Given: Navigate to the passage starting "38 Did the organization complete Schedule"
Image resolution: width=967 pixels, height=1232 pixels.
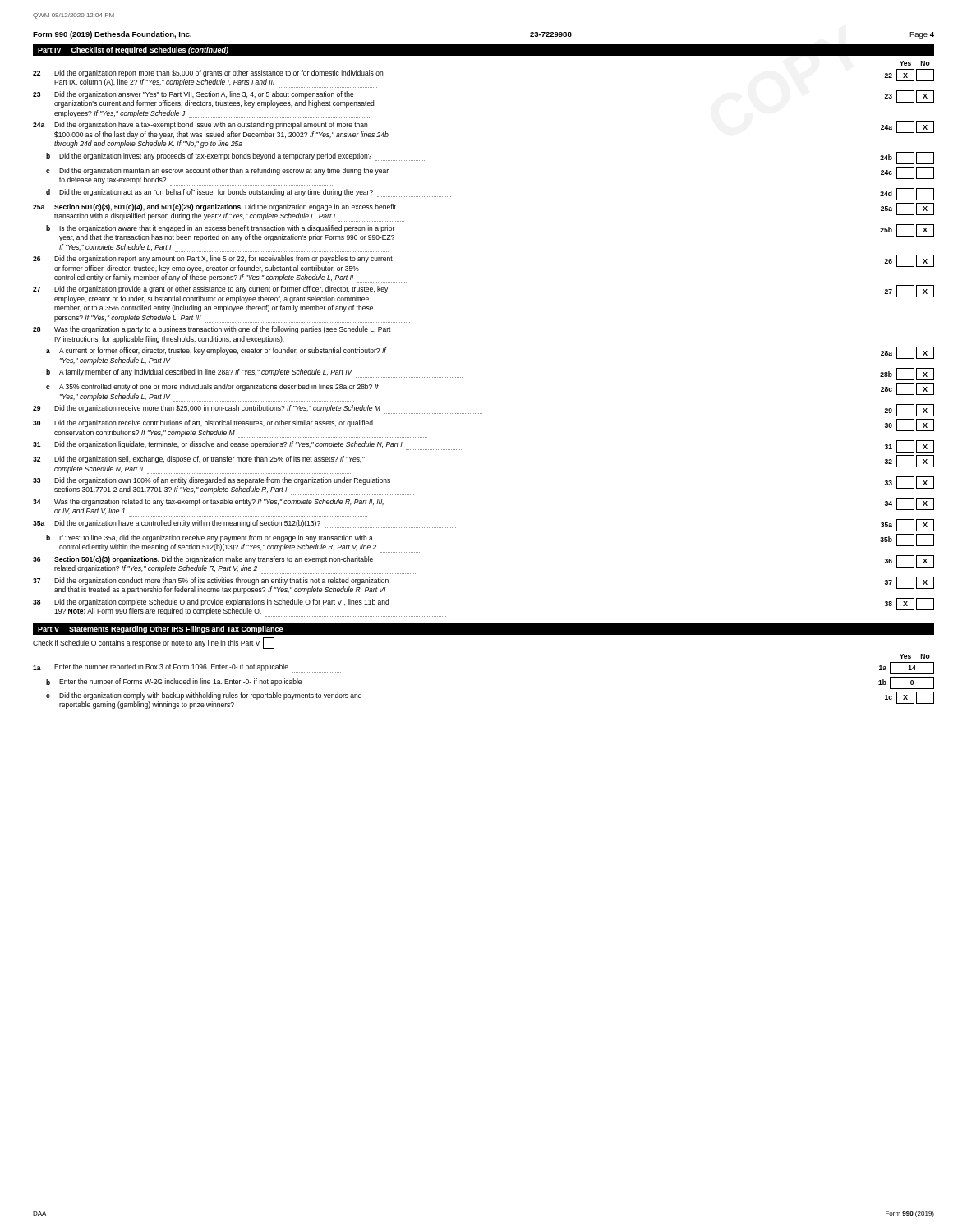Looking at the screenshot, I should pyautogui.click(x=258, y=609).
